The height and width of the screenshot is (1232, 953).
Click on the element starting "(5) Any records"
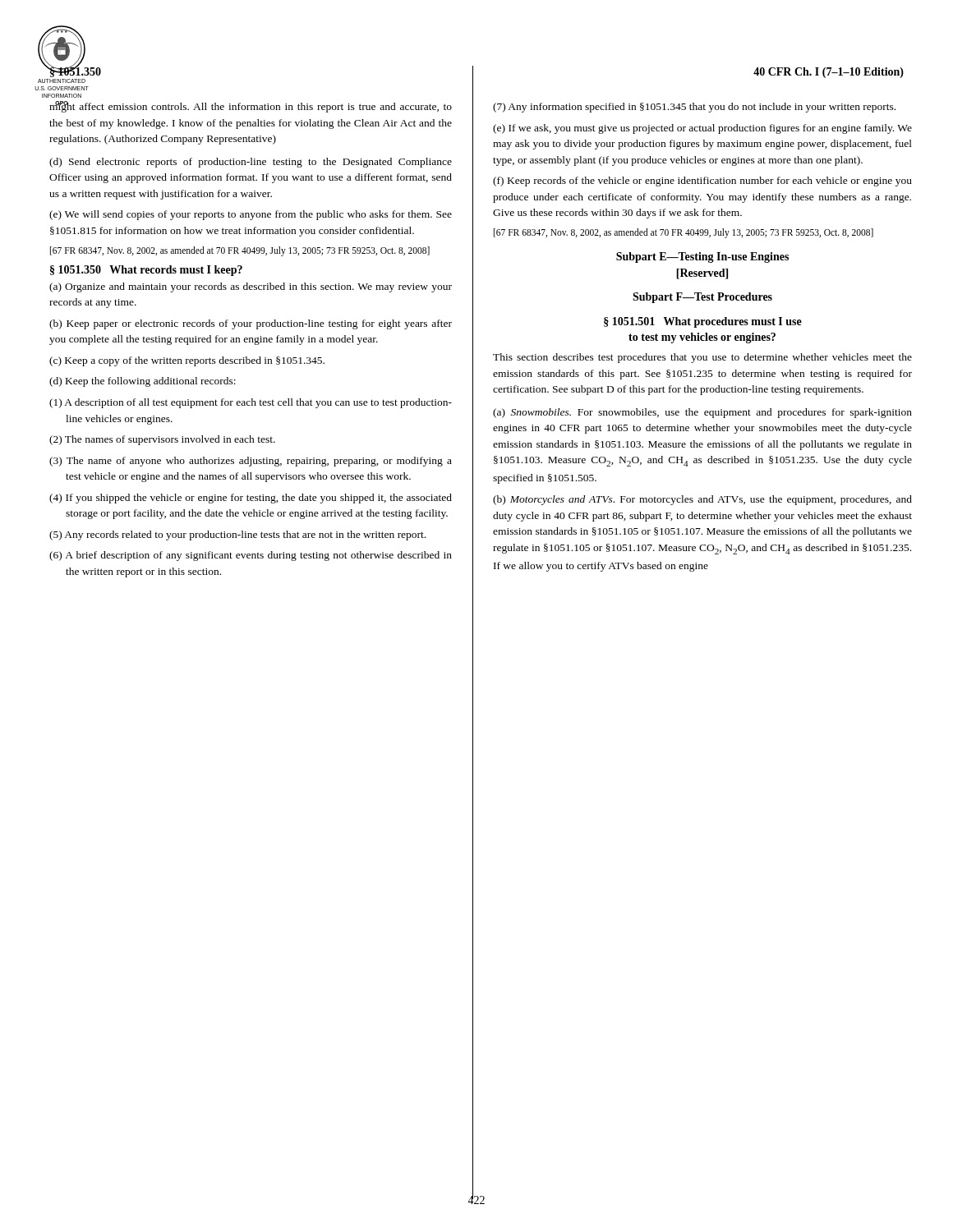(x=238, y=534)
